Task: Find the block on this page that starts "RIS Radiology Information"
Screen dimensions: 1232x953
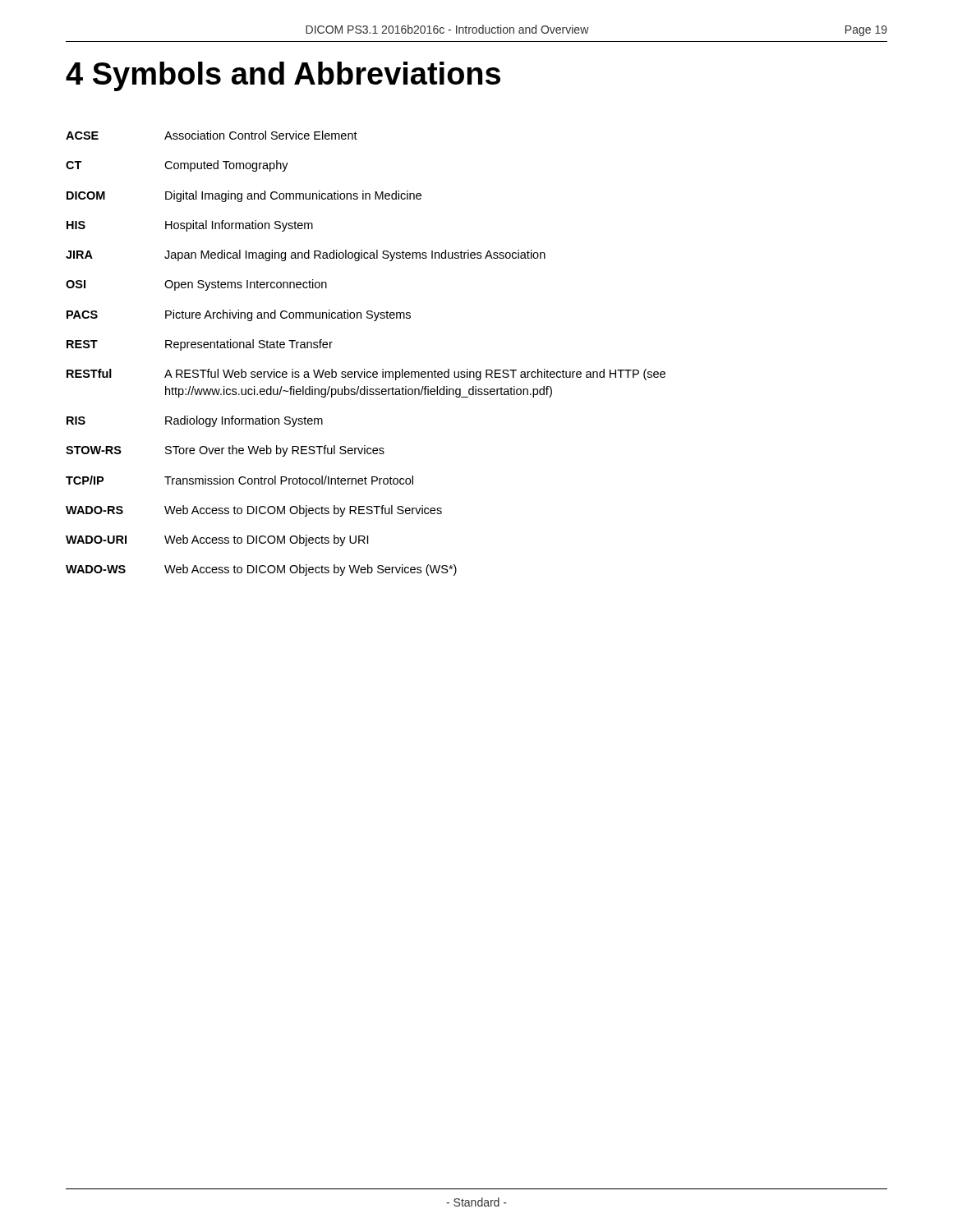Action: (195, 421)
